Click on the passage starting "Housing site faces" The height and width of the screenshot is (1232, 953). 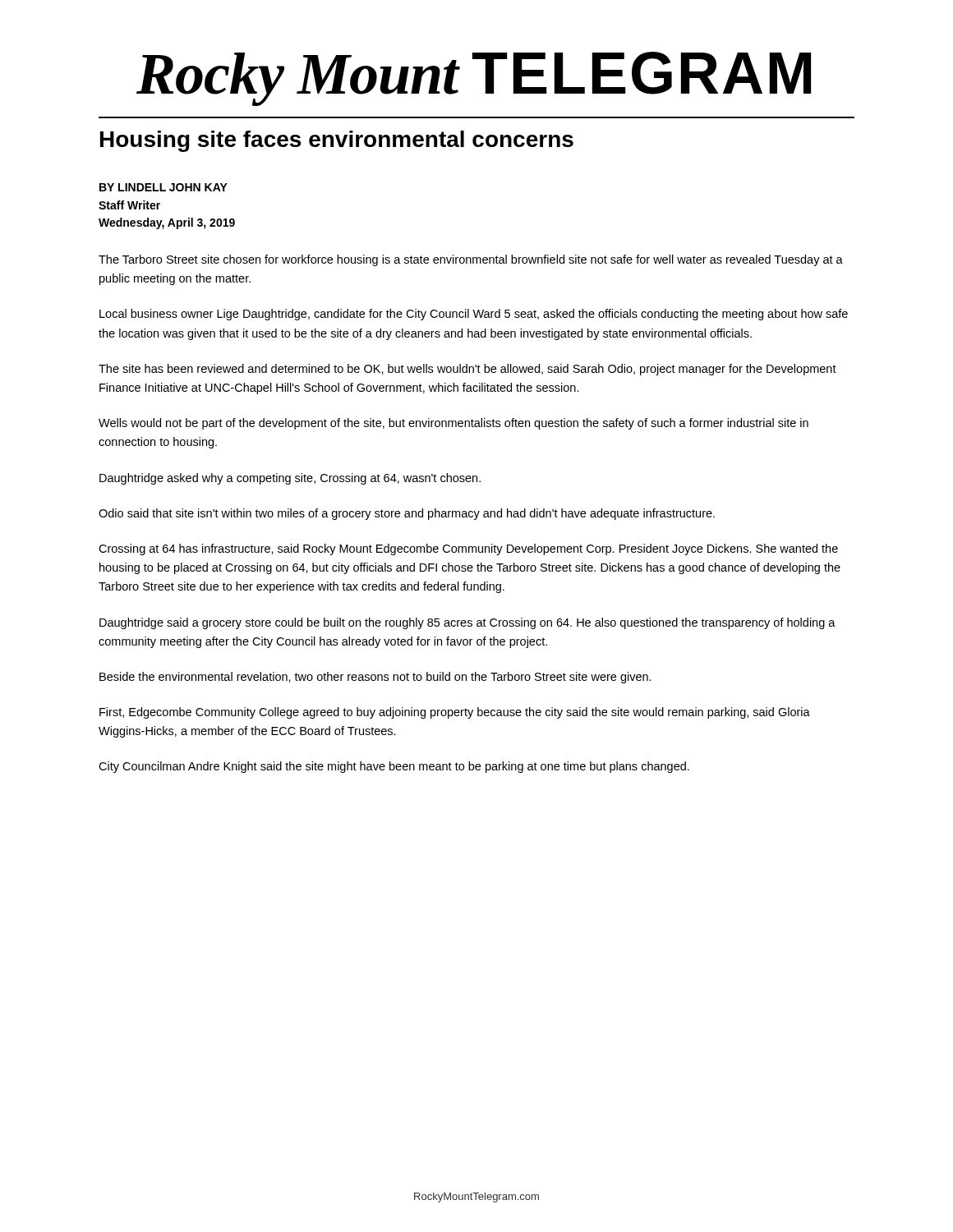click(336, 139)
